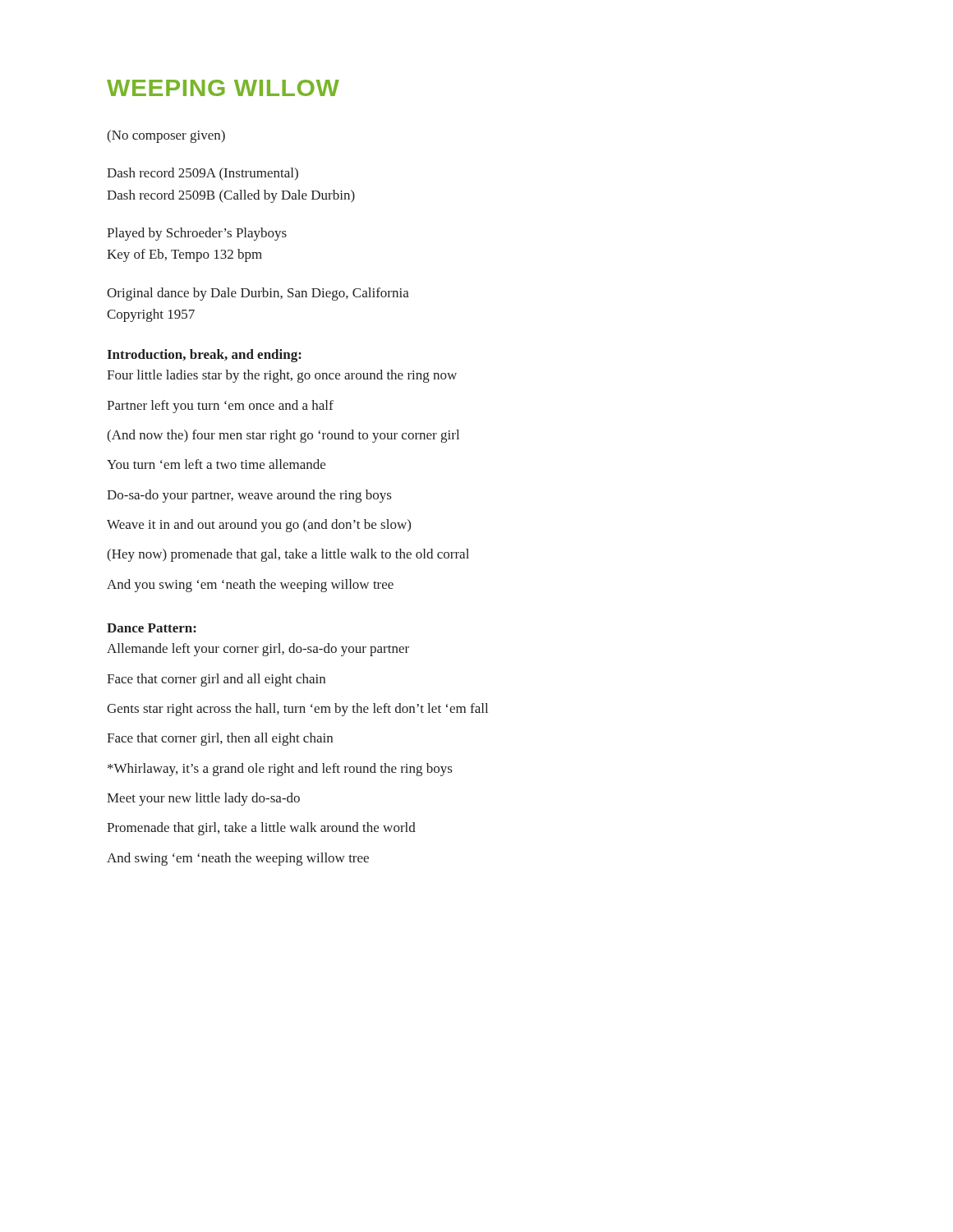This screenshot has height=1232, width=953.
Task: Find "Dance Pattern:" on this page
Action: (x=152, y=628)
